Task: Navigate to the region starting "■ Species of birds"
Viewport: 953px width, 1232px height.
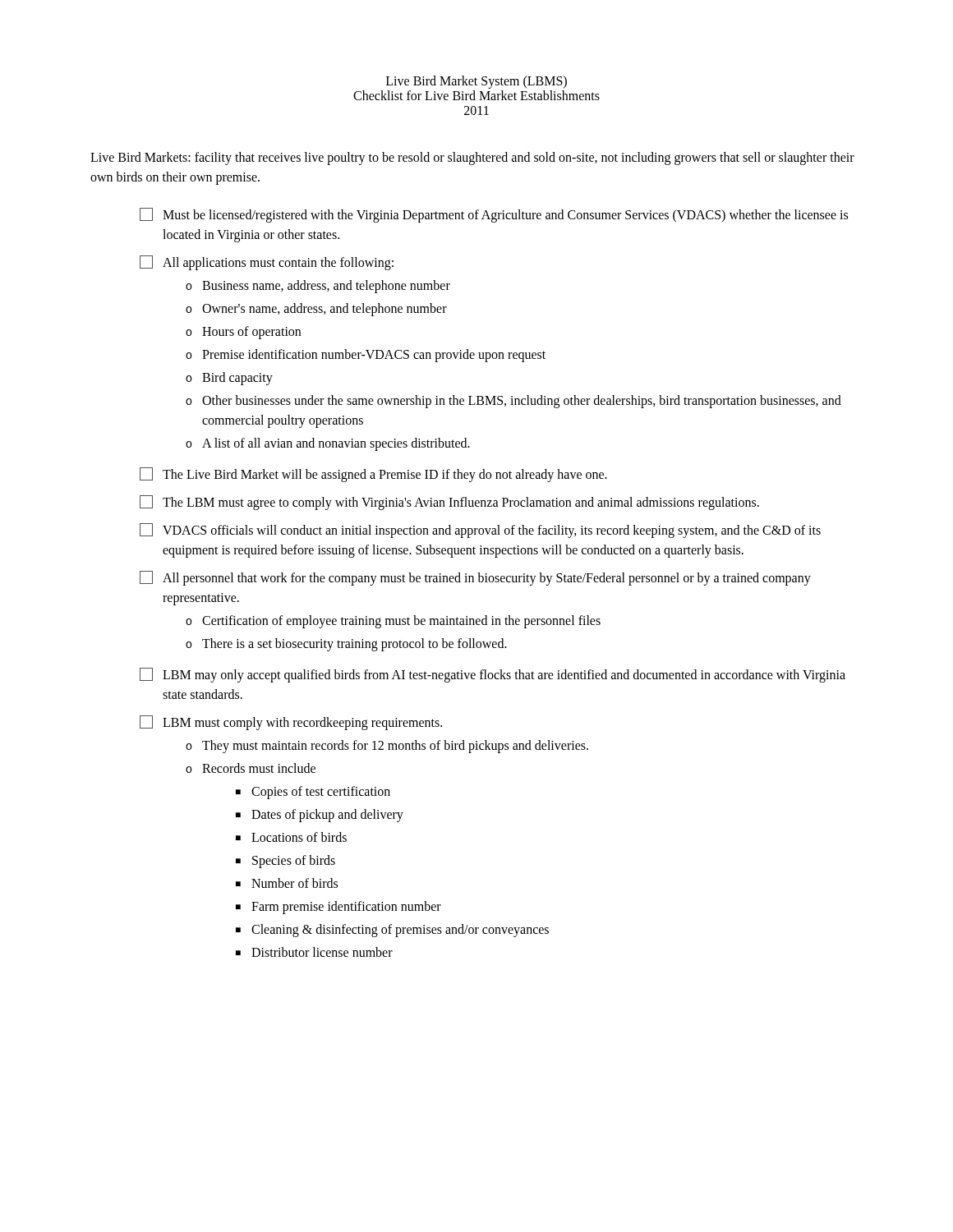Action: pyautogui.click(x=285, y=862)
